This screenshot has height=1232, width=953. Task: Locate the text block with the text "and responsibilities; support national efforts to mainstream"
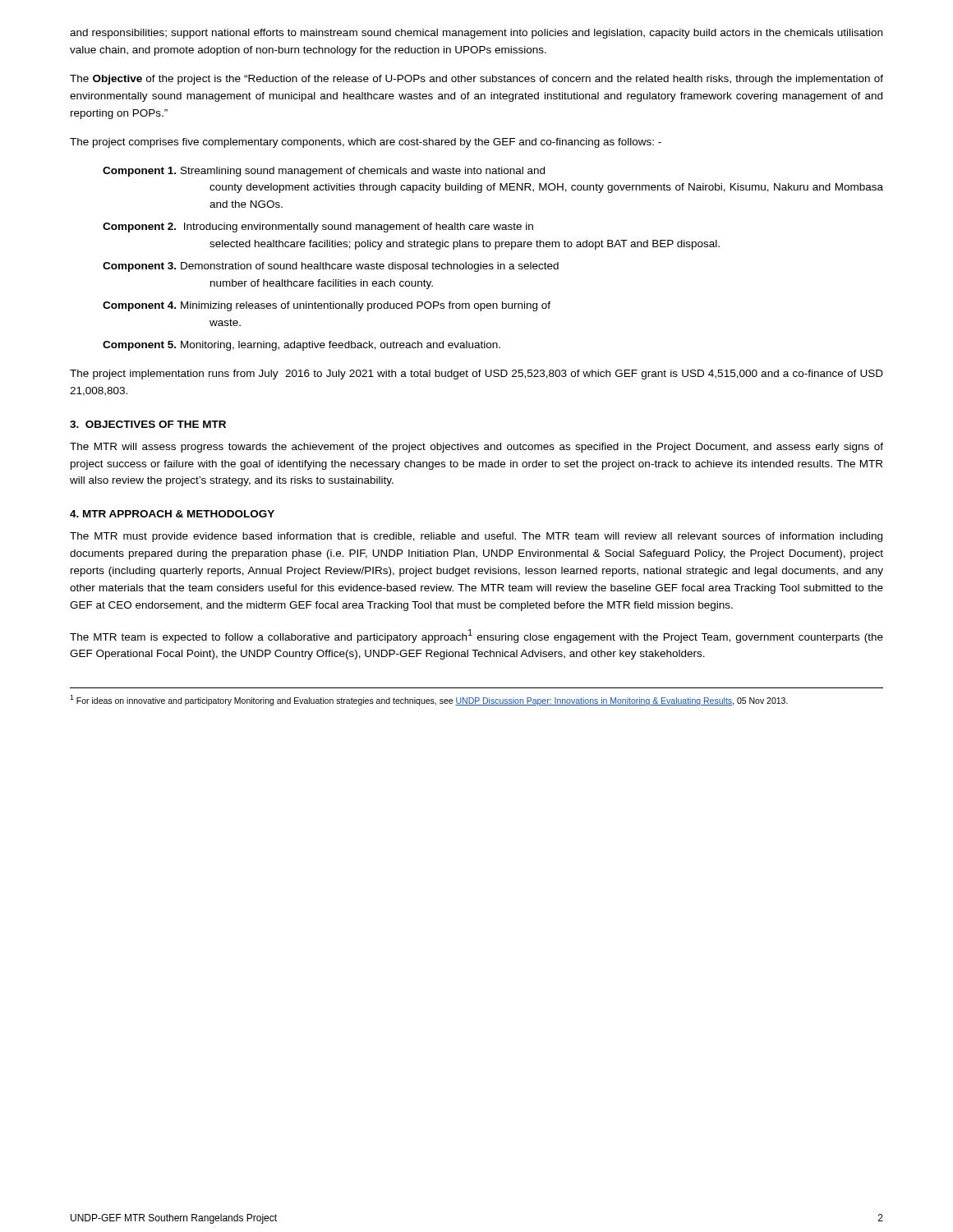476,41
